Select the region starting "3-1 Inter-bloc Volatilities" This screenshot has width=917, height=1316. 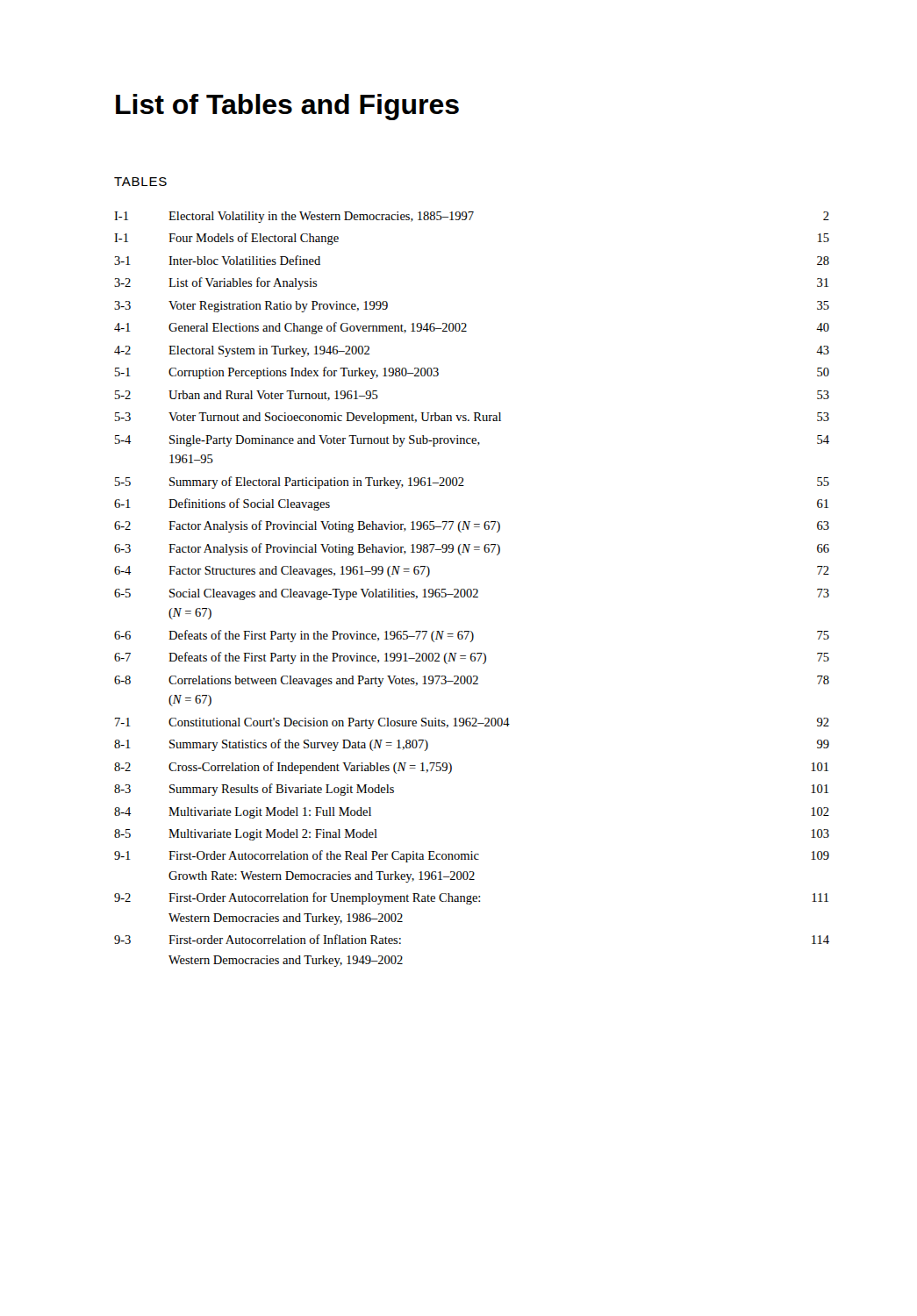point(247,259)
